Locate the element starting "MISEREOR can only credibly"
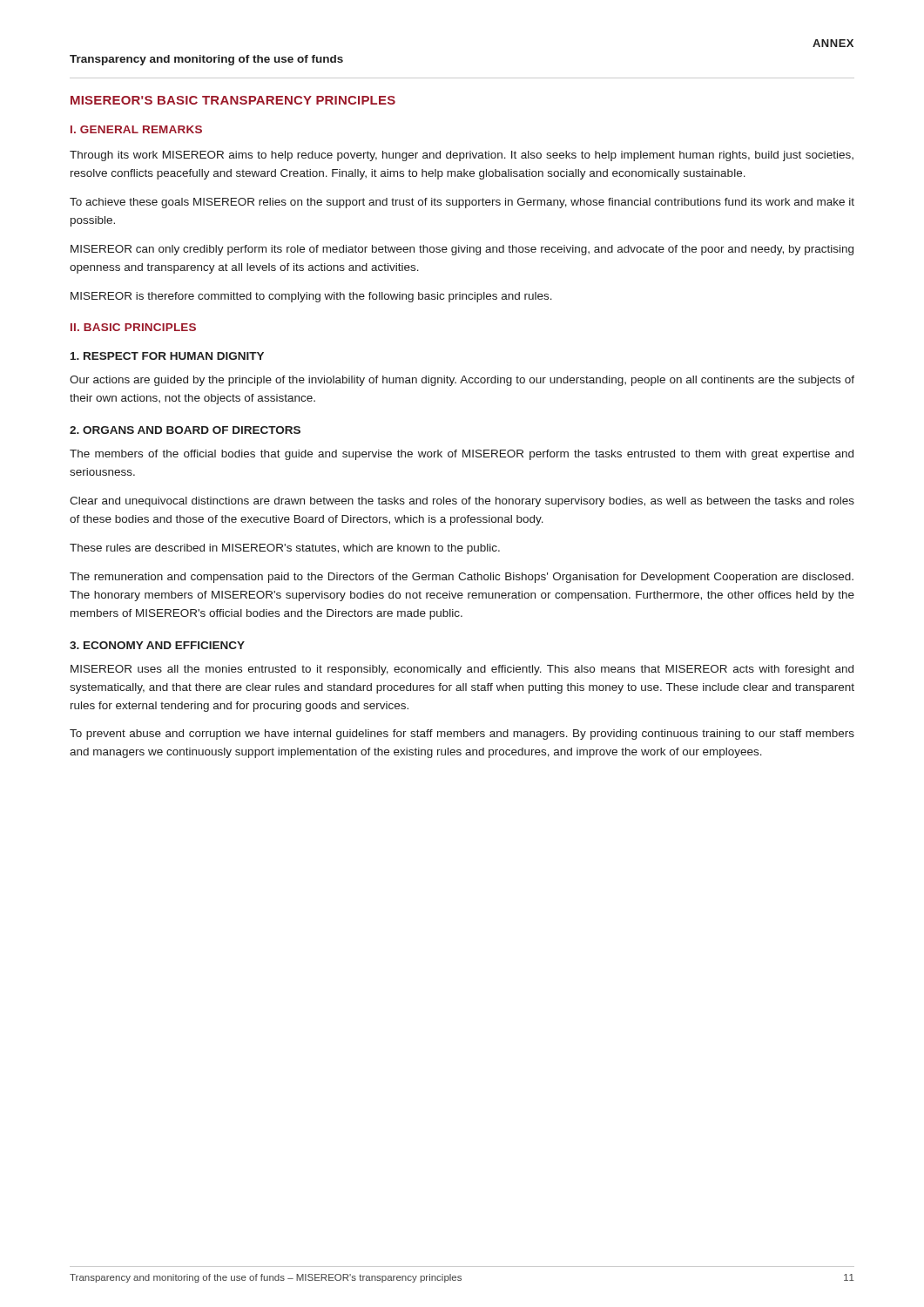 [x=462, y=258]
